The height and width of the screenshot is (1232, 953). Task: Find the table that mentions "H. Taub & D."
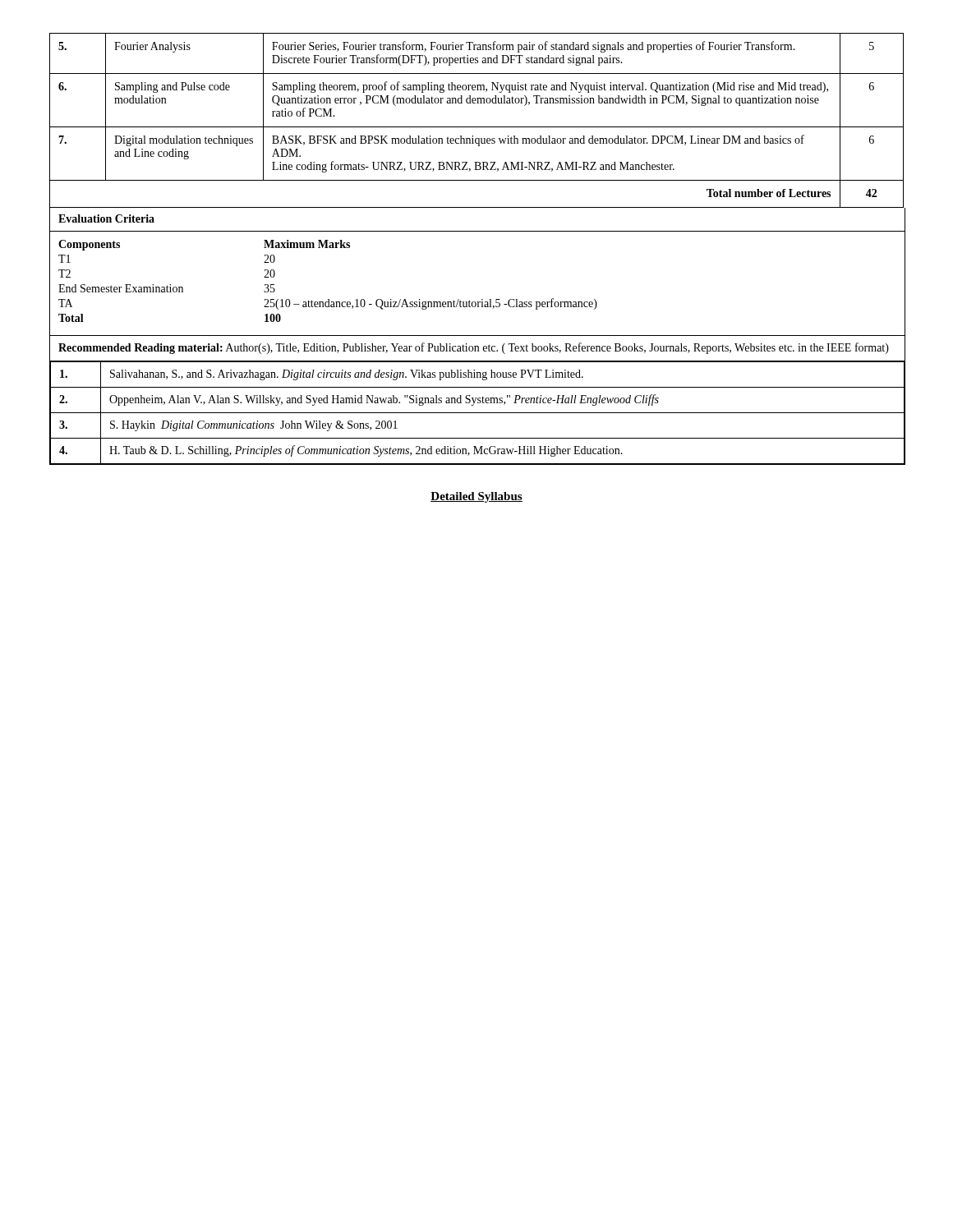pyautogui.click(x=477, y=413)
